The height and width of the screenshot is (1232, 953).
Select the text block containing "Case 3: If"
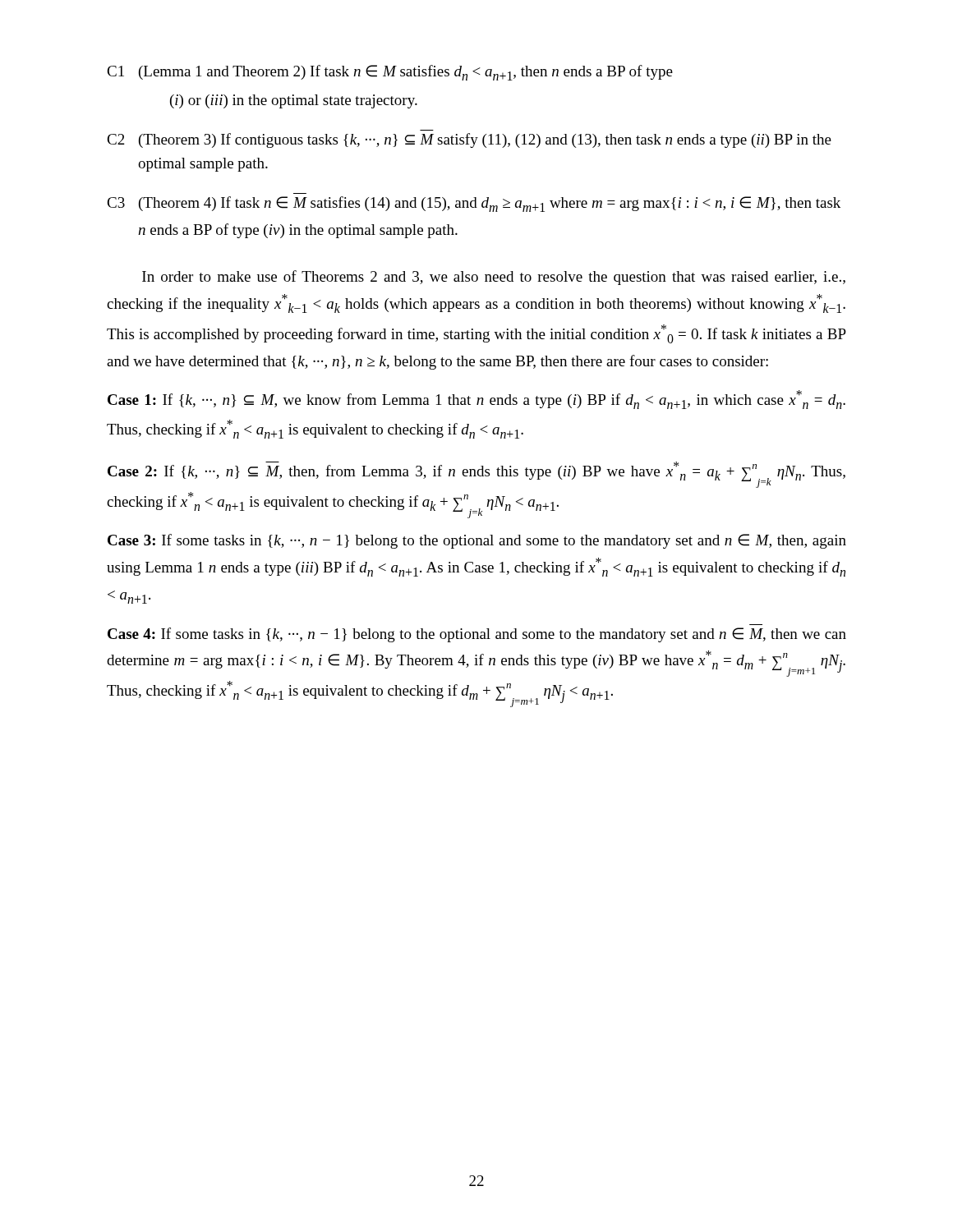click(x=476, y=569)
